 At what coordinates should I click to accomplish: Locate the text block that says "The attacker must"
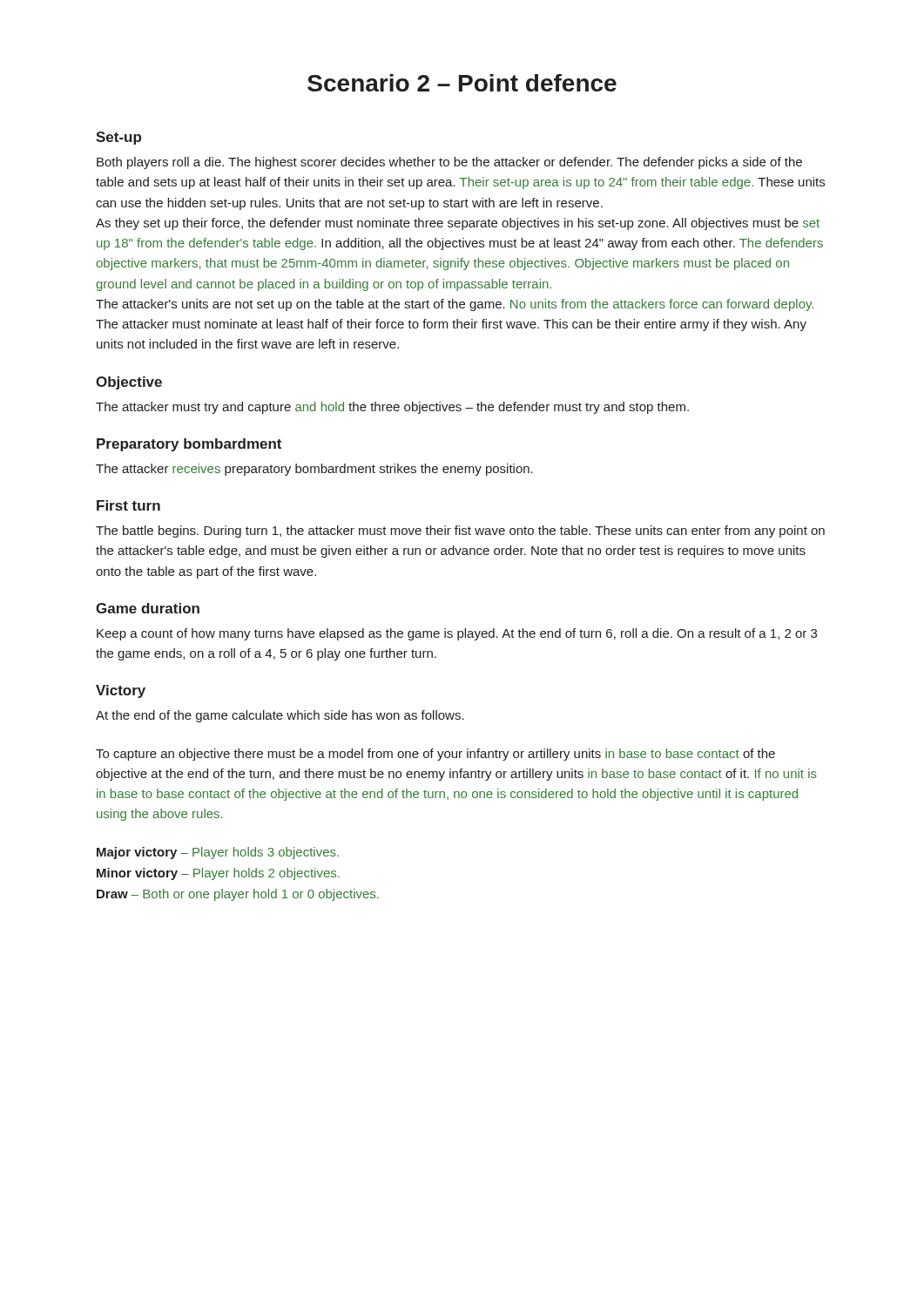462,406
